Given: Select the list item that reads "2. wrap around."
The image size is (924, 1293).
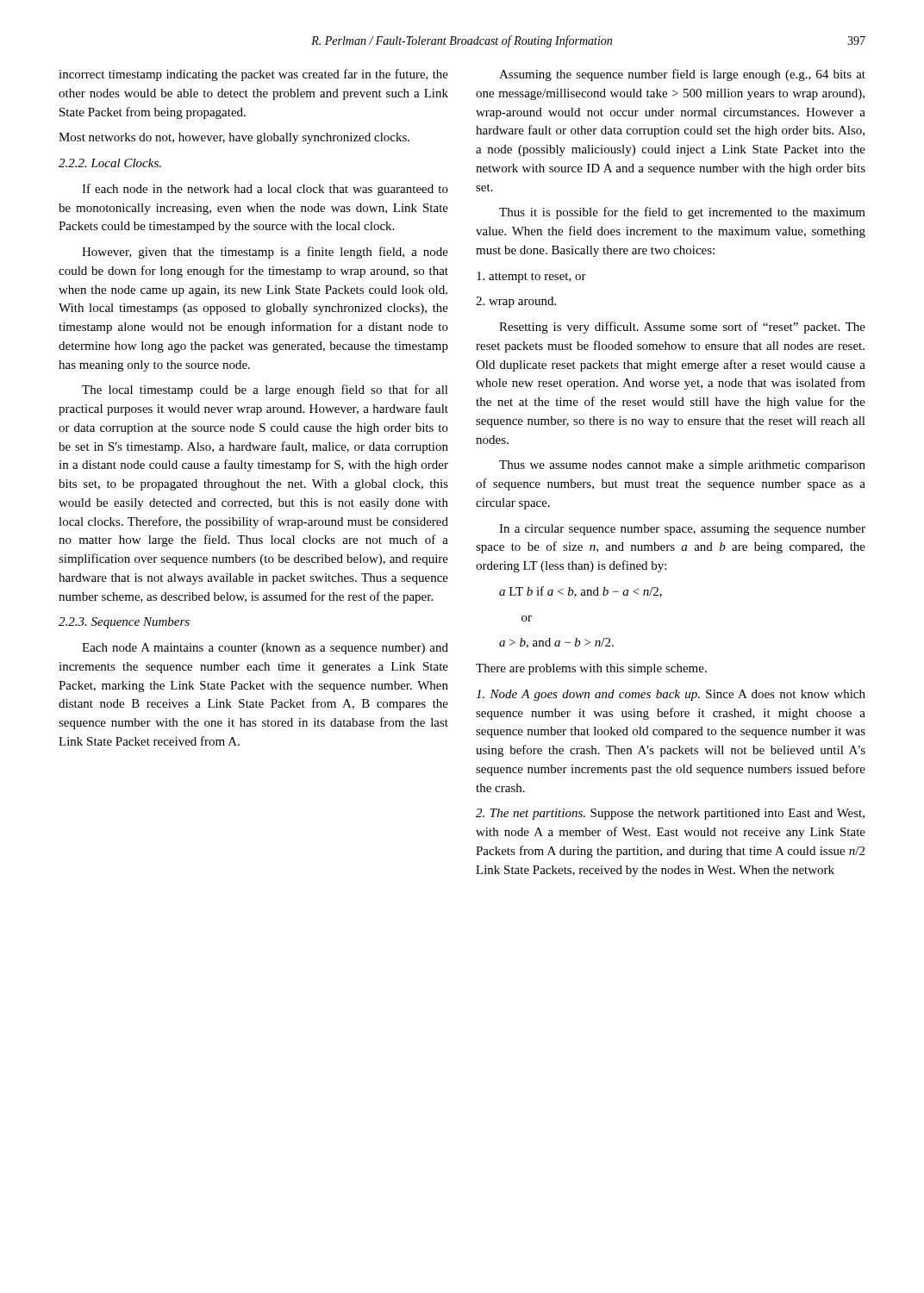Looking at the screenshot, I should coord(516,302).
